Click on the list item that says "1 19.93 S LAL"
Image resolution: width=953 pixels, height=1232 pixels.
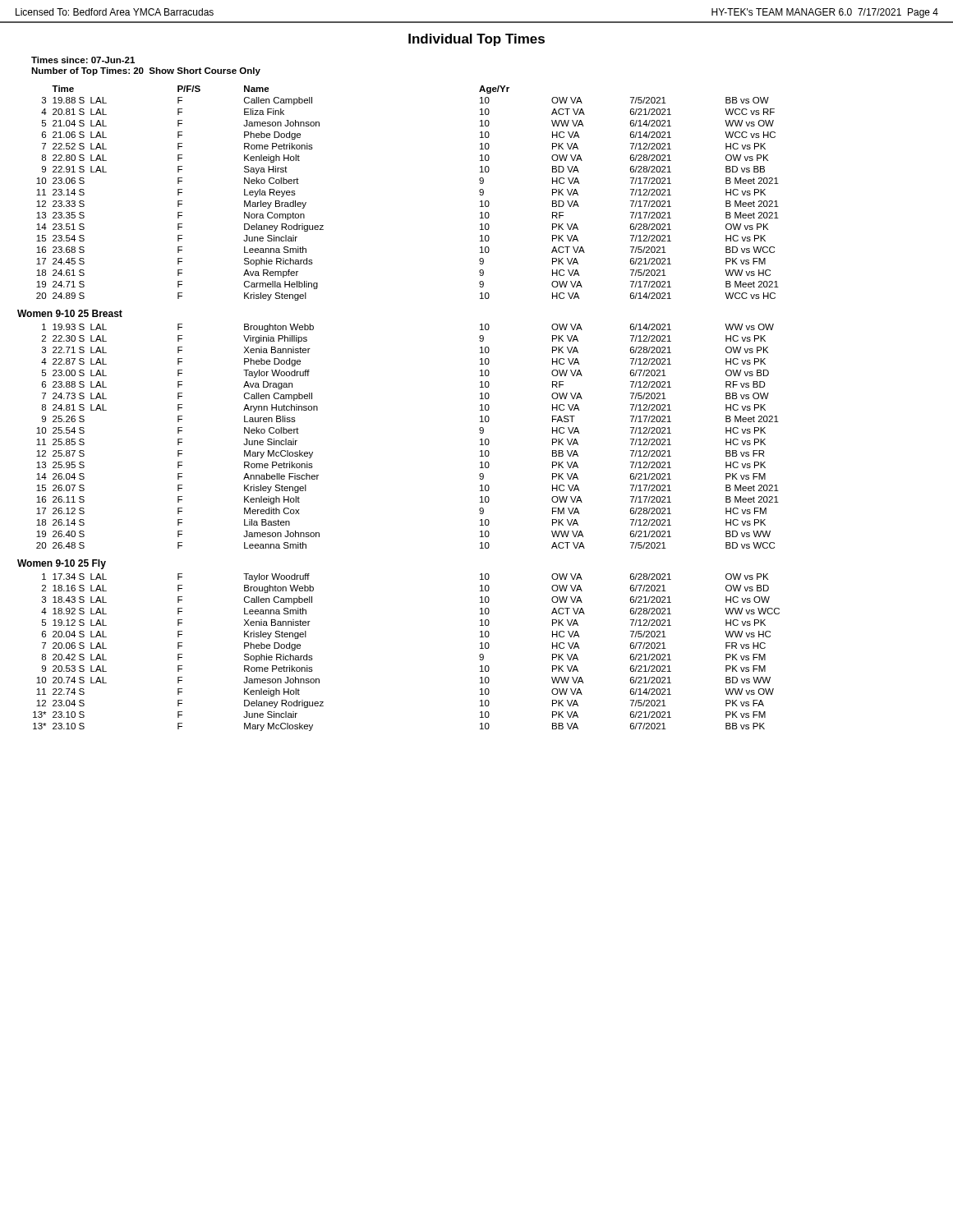click(476, 327)
